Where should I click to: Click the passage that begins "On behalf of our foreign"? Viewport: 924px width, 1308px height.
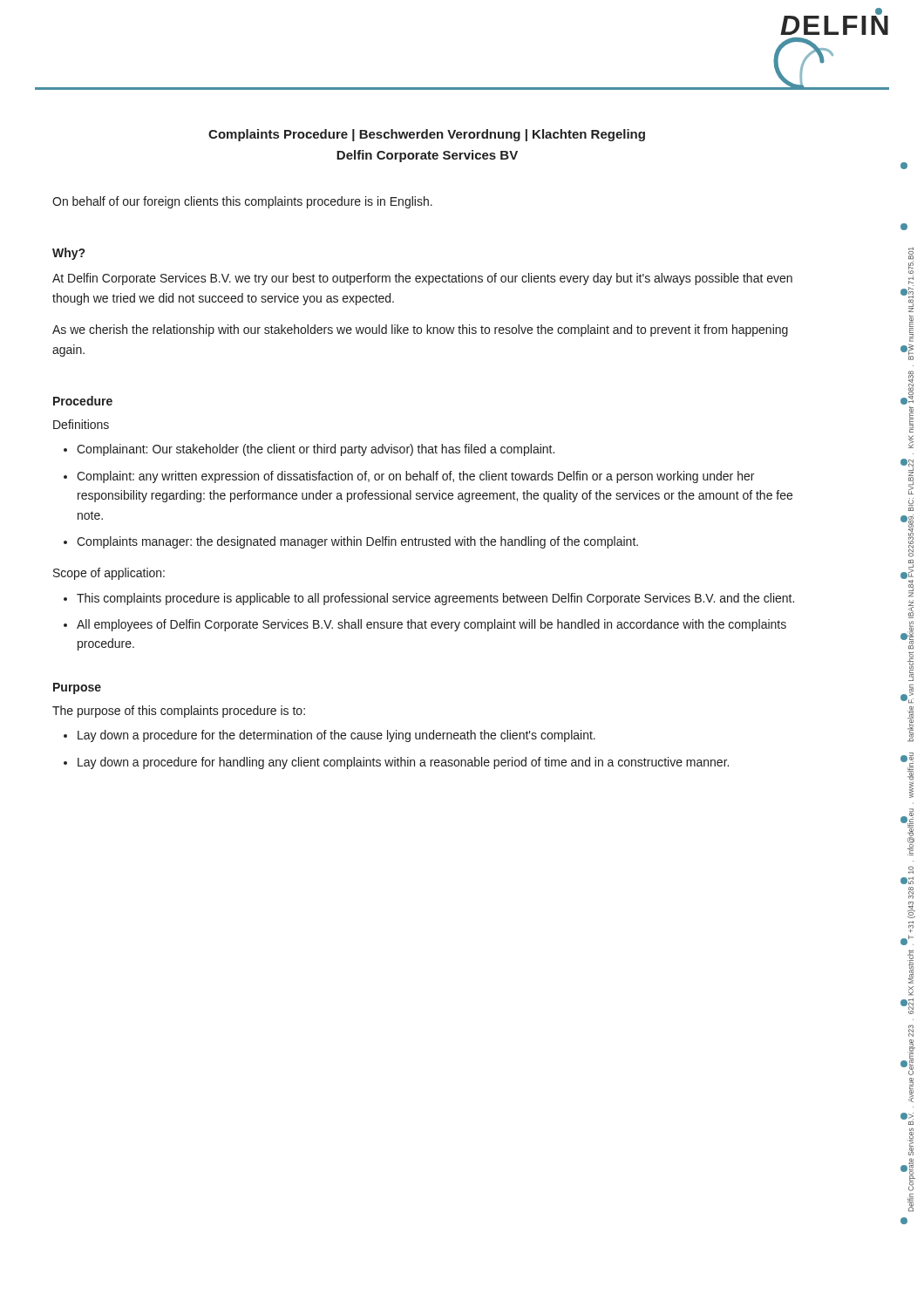click(x=243, y=201)
